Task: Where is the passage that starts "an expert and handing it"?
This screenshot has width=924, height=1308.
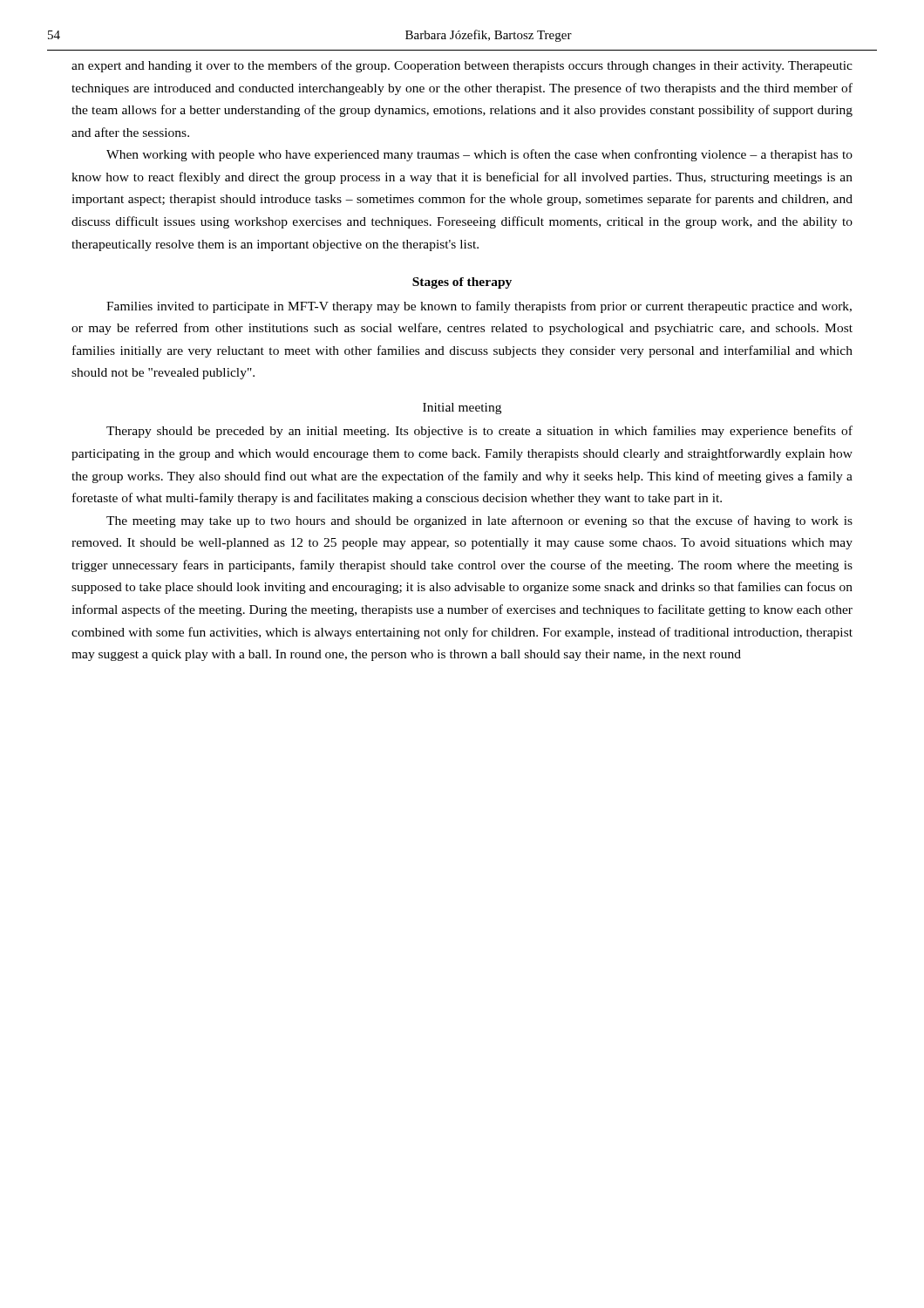Action: point(462,99)
